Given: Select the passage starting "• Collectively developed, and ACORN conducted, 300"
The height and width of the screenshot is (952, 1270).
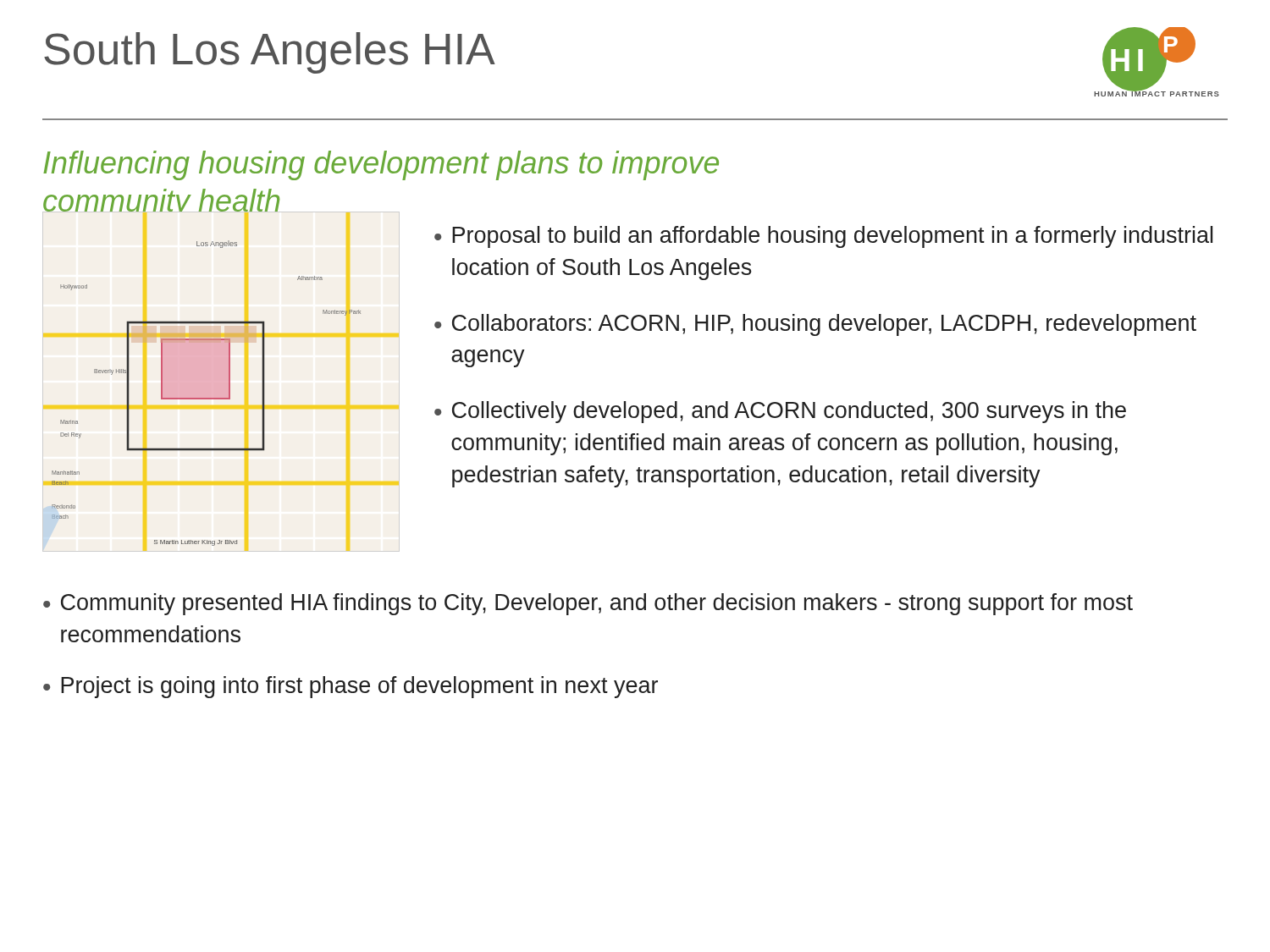Looking at the screenshot, I should point(831,443).
